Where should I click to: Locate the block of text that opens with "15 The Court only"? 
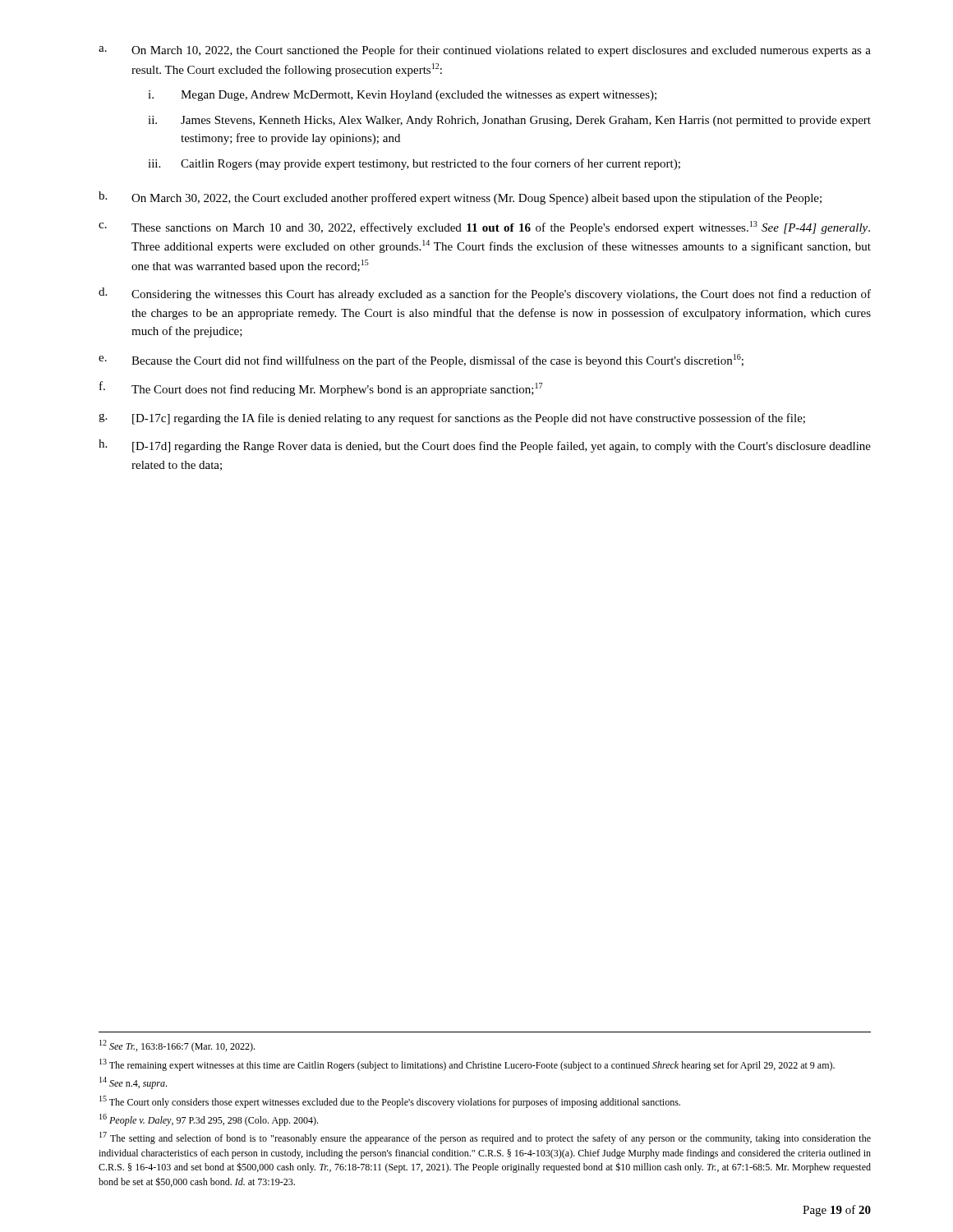coord(390,1101)
